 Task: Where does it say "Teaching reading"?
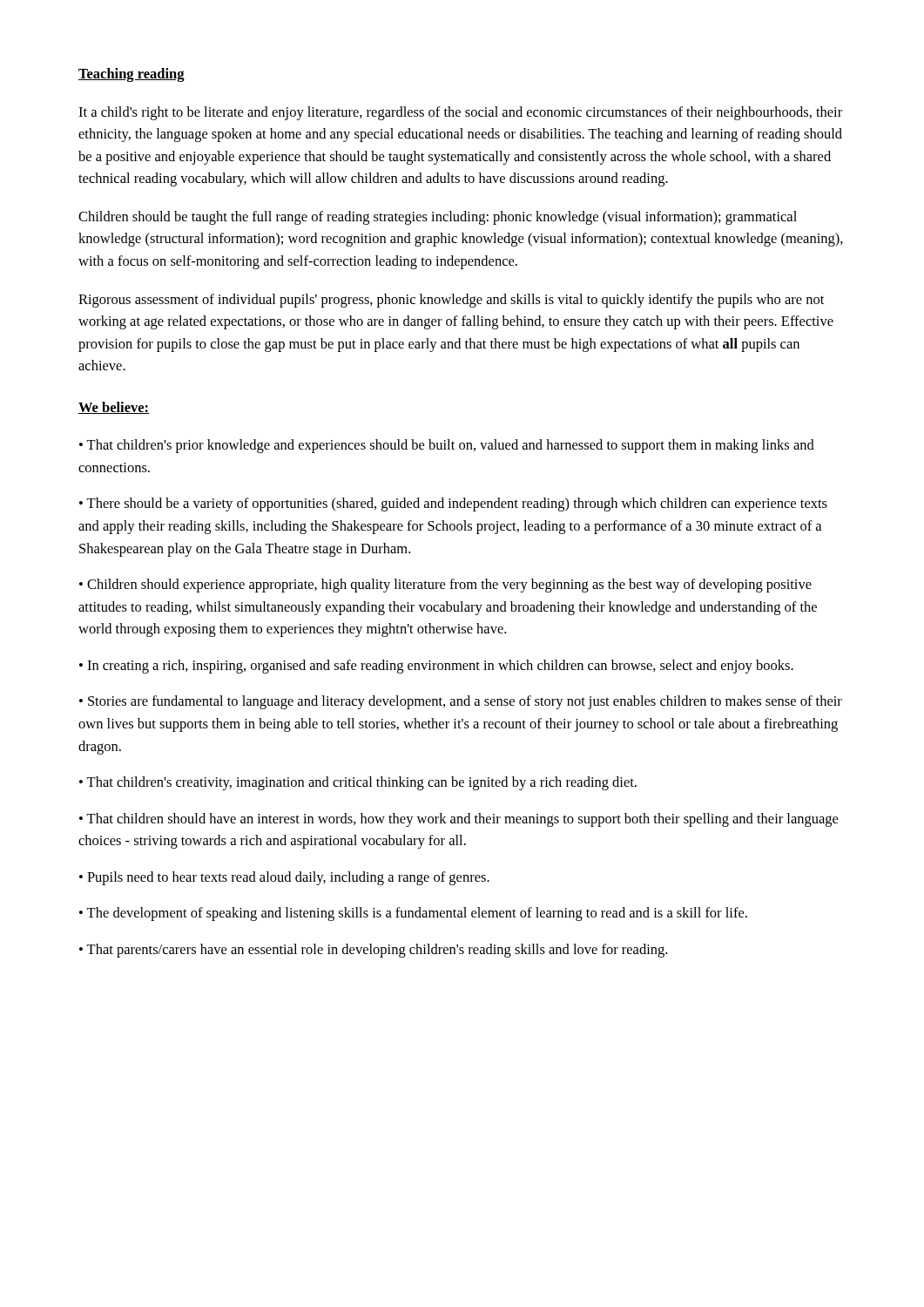[131, 74]
